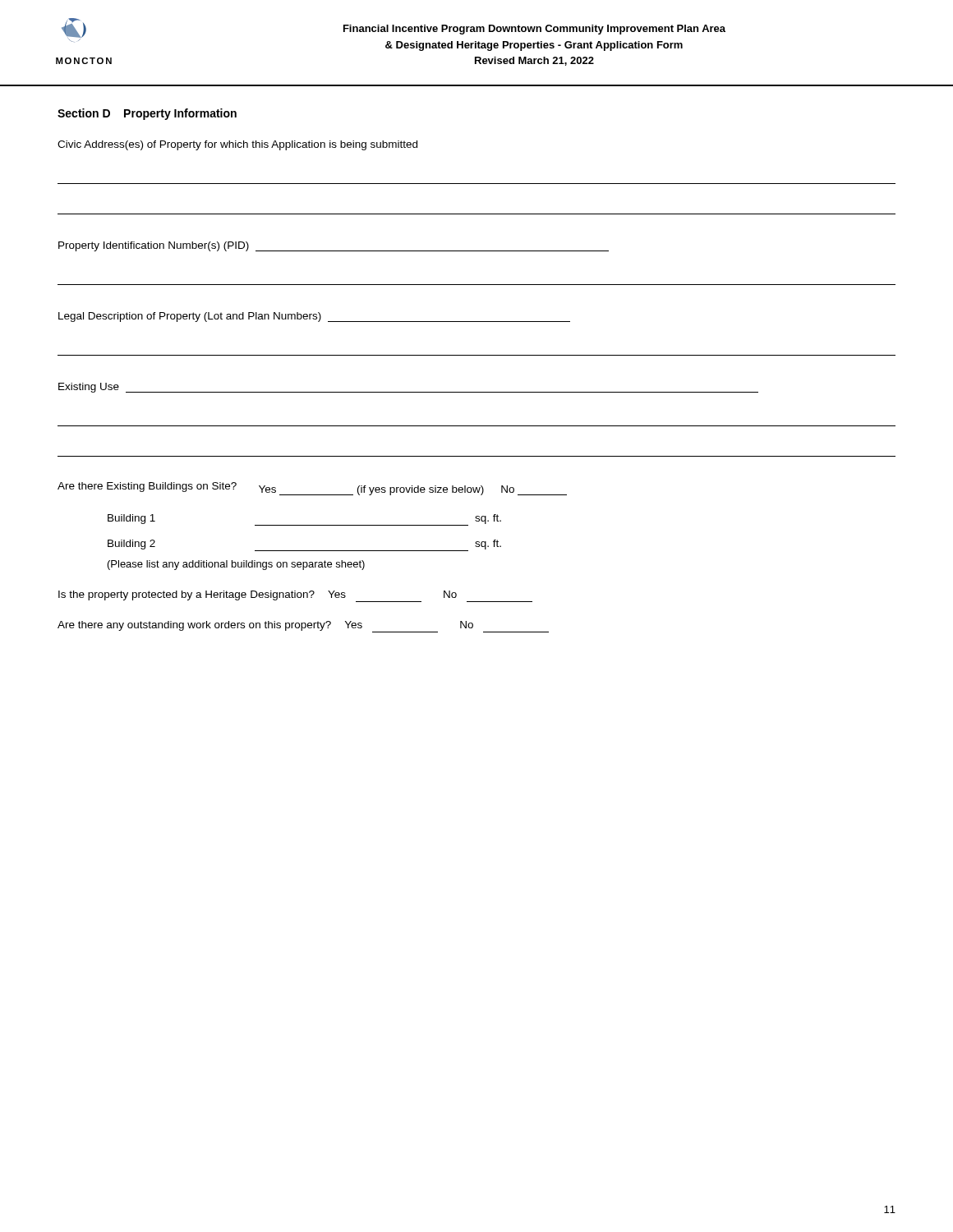Where is the passage that starts "Civic Address(es) of Property for which this Application"?

tap(238, 144)
